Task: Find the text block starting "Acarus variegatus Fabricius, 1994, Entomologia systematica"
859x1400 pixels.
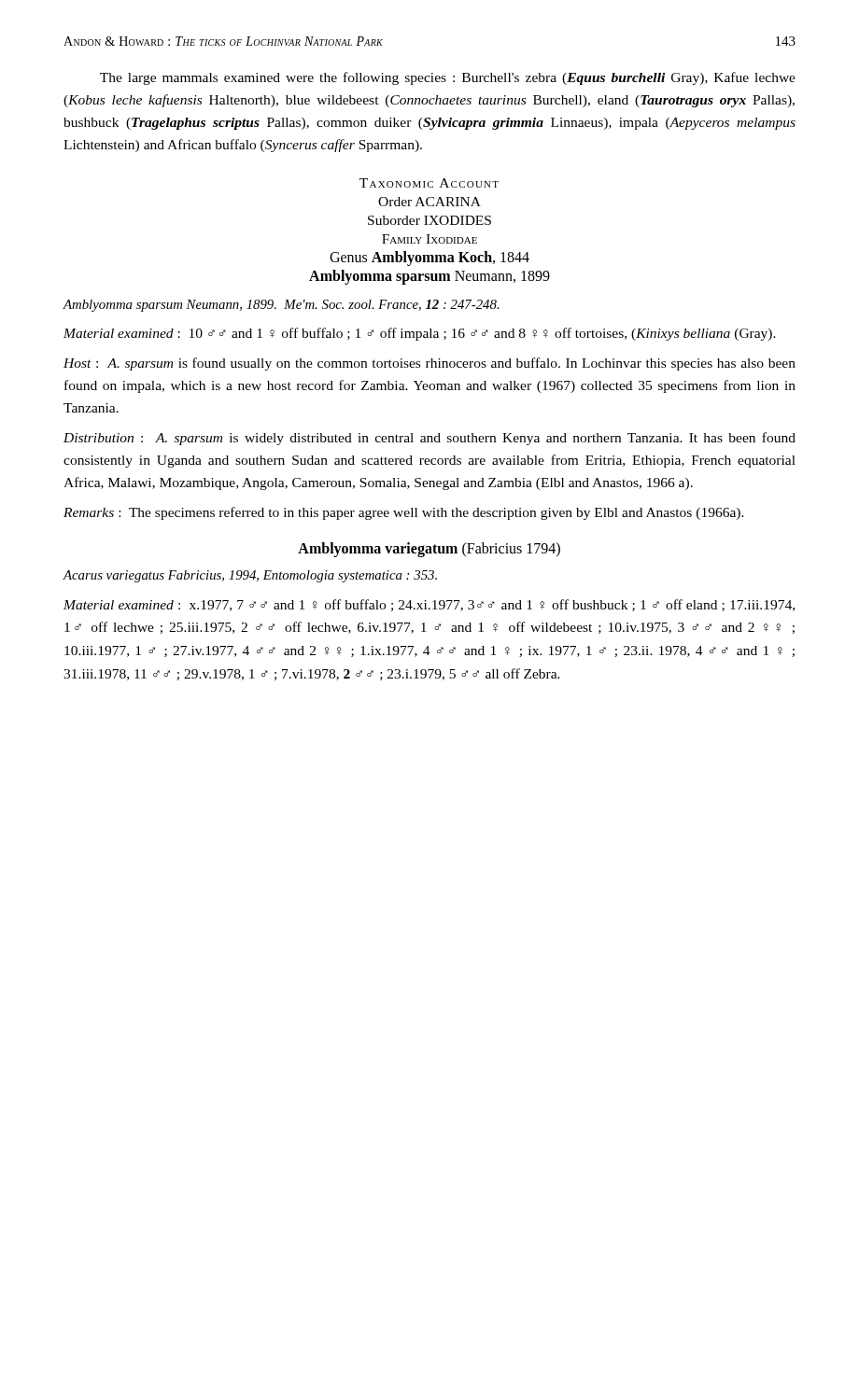Action: 430,575
